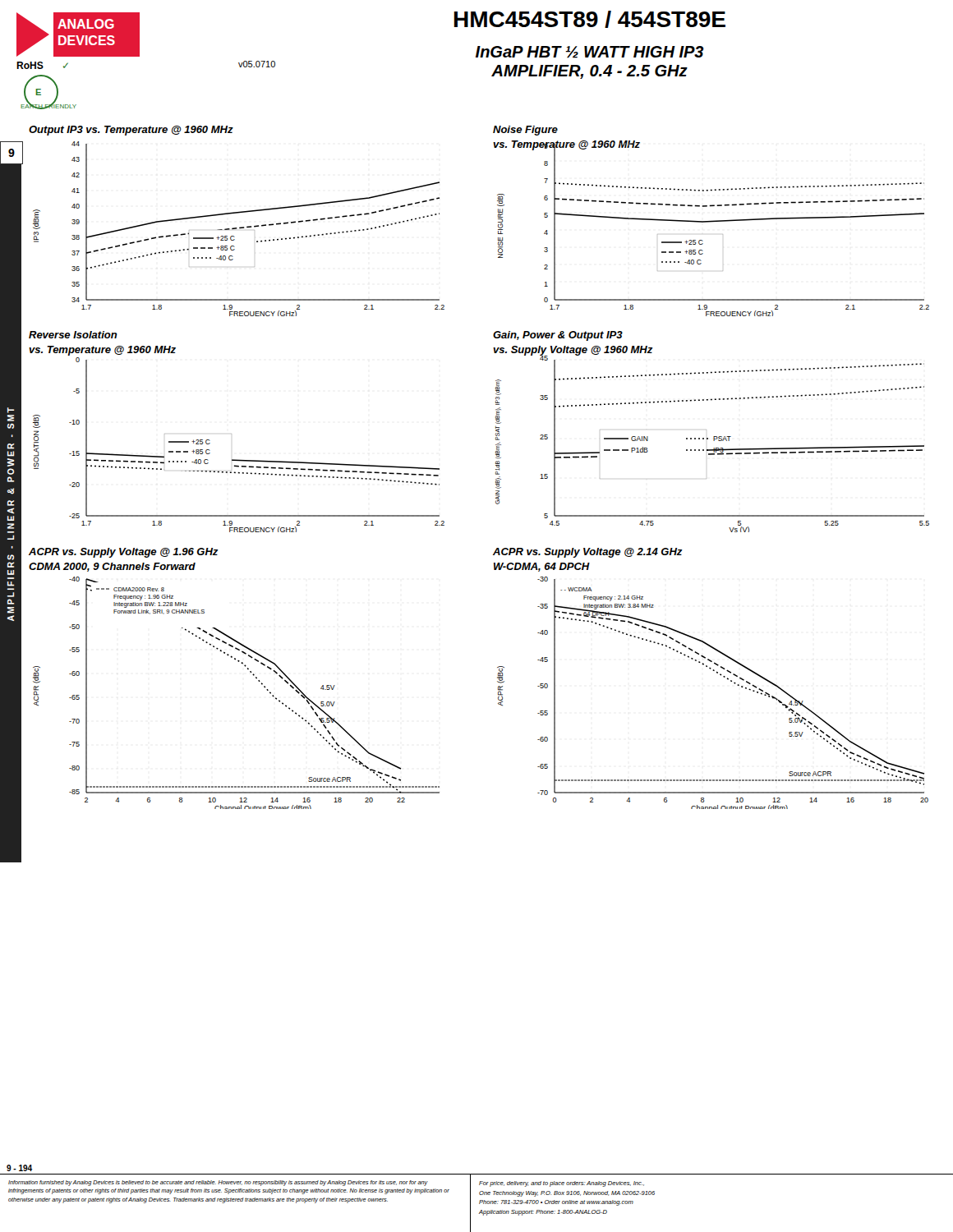Locate the section header containing "ACPR vs. Supply Voltage @ 1.96"
This screenshot has width=953, height=1232.
pyautogui.click(x=123, y=559)
